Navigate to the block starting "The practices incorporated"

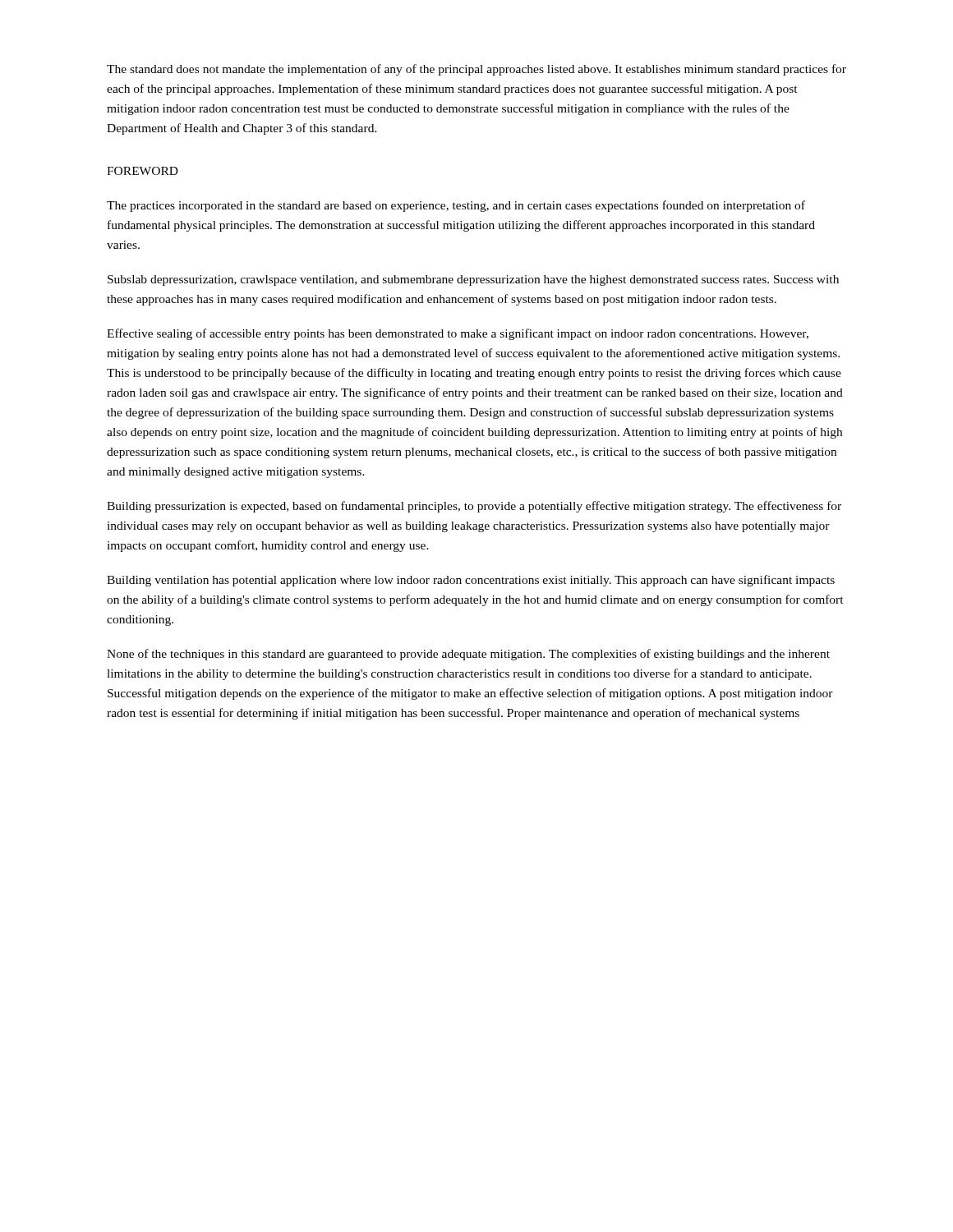(461, 225)
